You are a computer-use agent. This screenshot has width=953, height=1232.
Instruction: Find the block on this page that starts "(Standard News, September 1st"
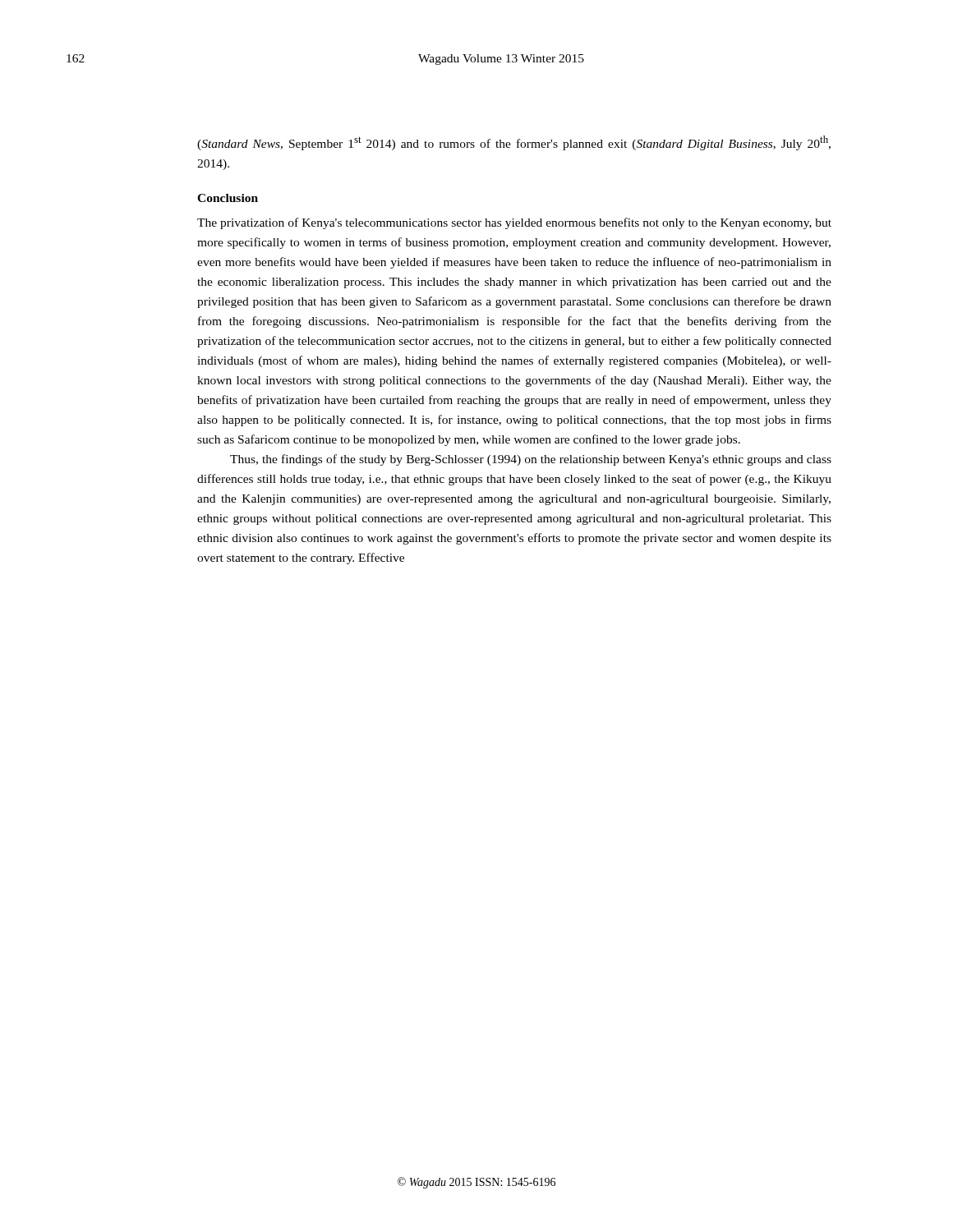pos(514,152)
